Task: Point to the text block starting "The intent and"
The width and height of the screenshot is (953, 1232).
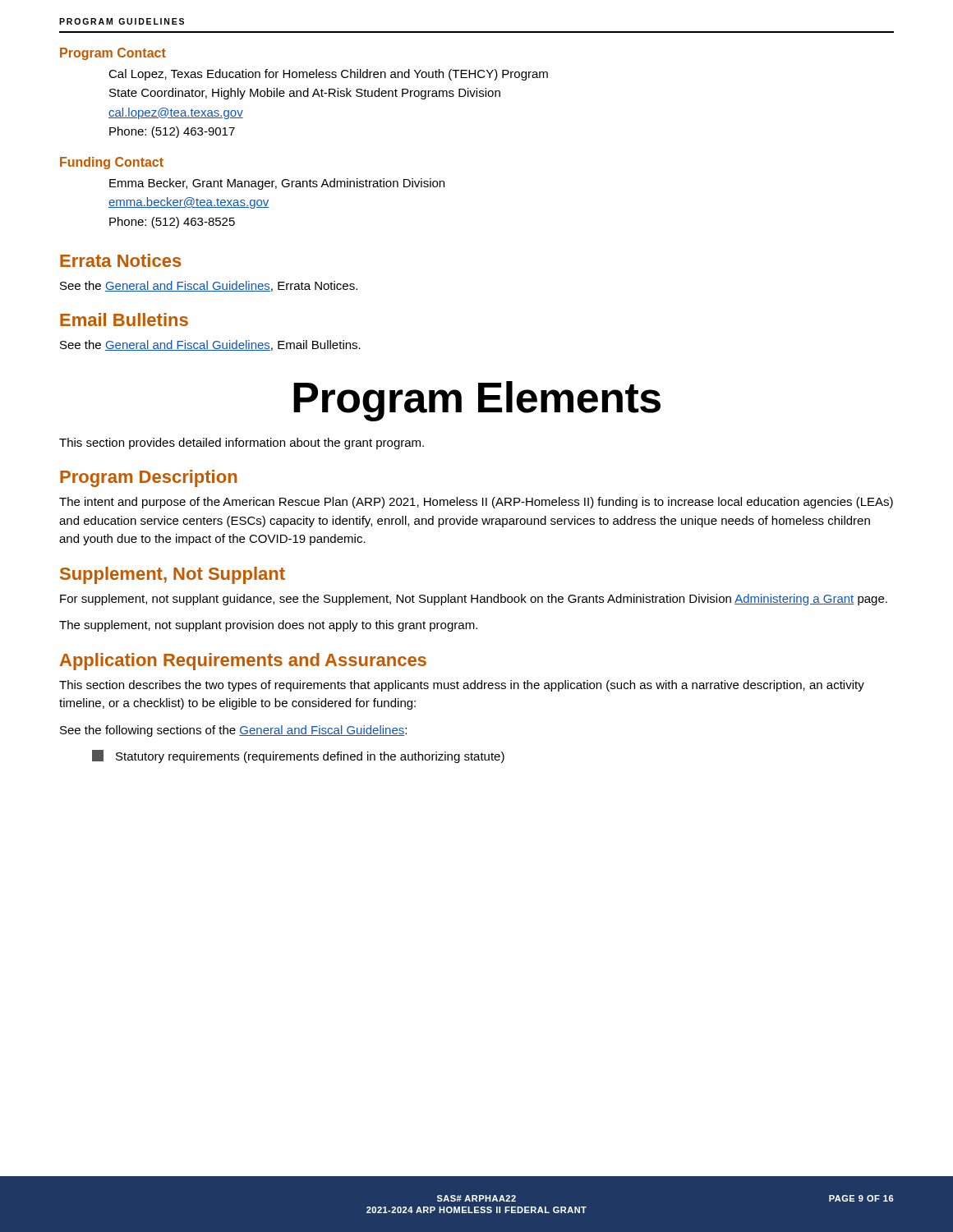Action: point(476,520)
